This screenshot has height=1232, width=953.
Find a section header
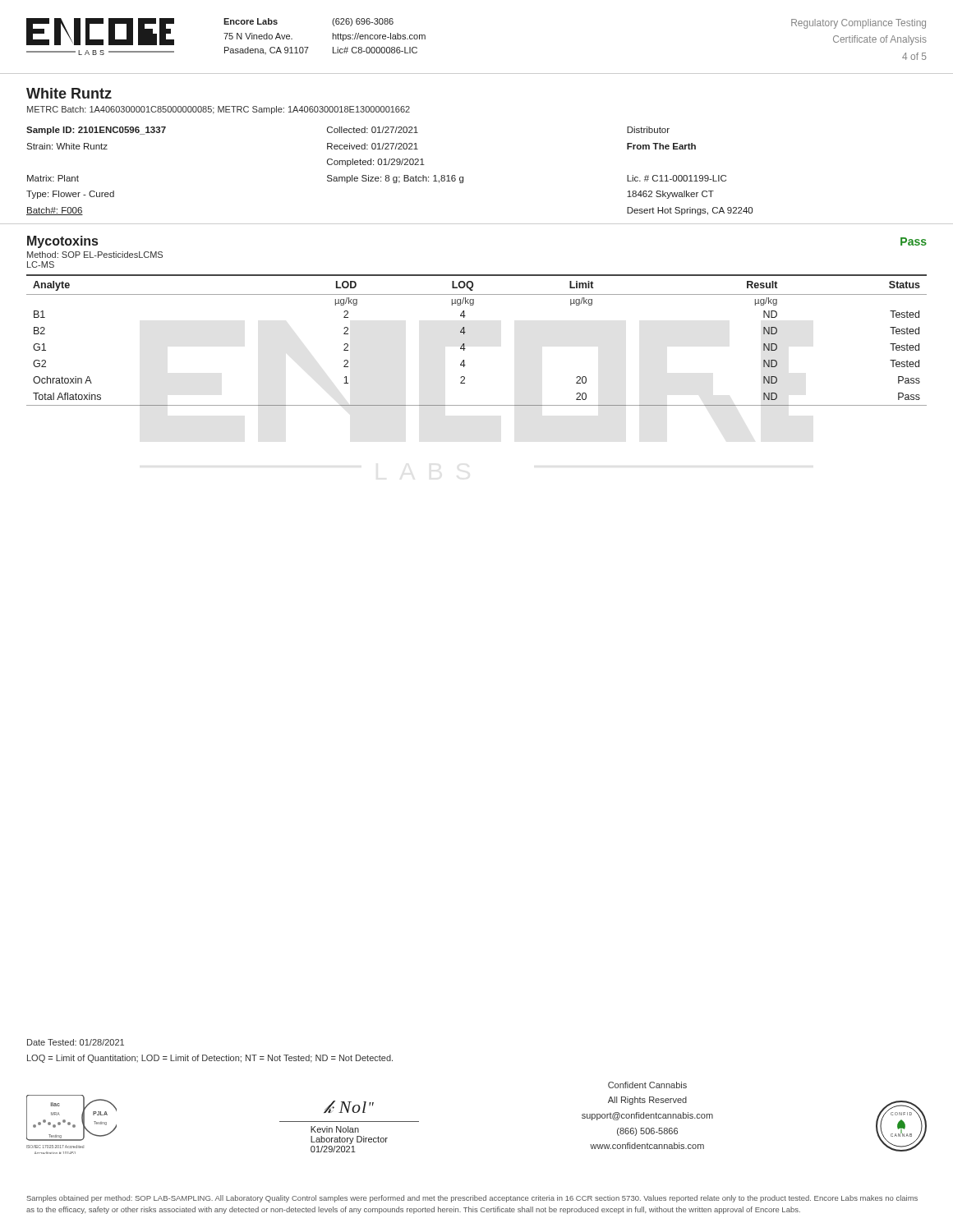62,241
